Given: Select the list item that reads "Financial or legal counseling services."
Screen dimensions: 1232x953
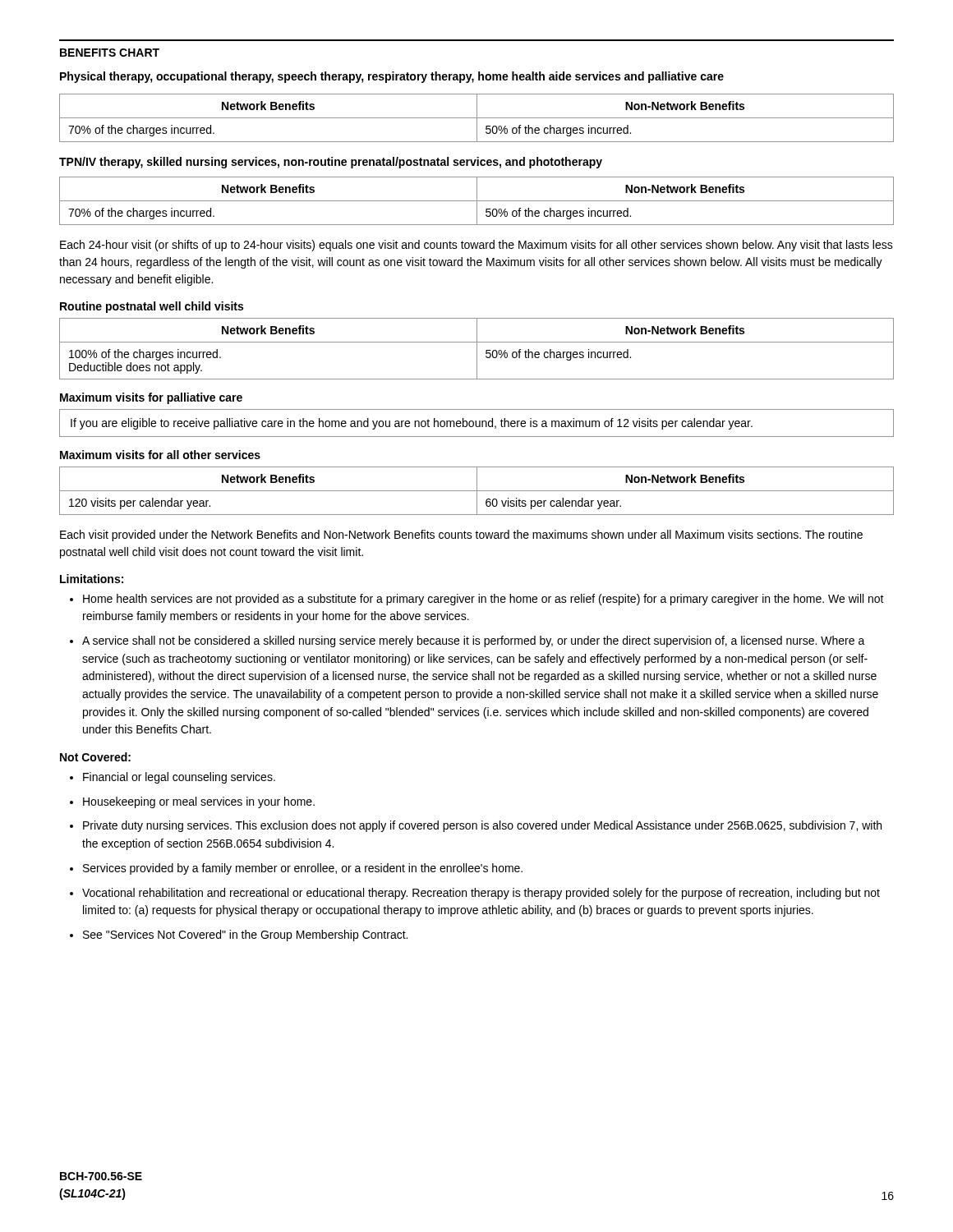Looking at the screenshot, I should point(179,777).
